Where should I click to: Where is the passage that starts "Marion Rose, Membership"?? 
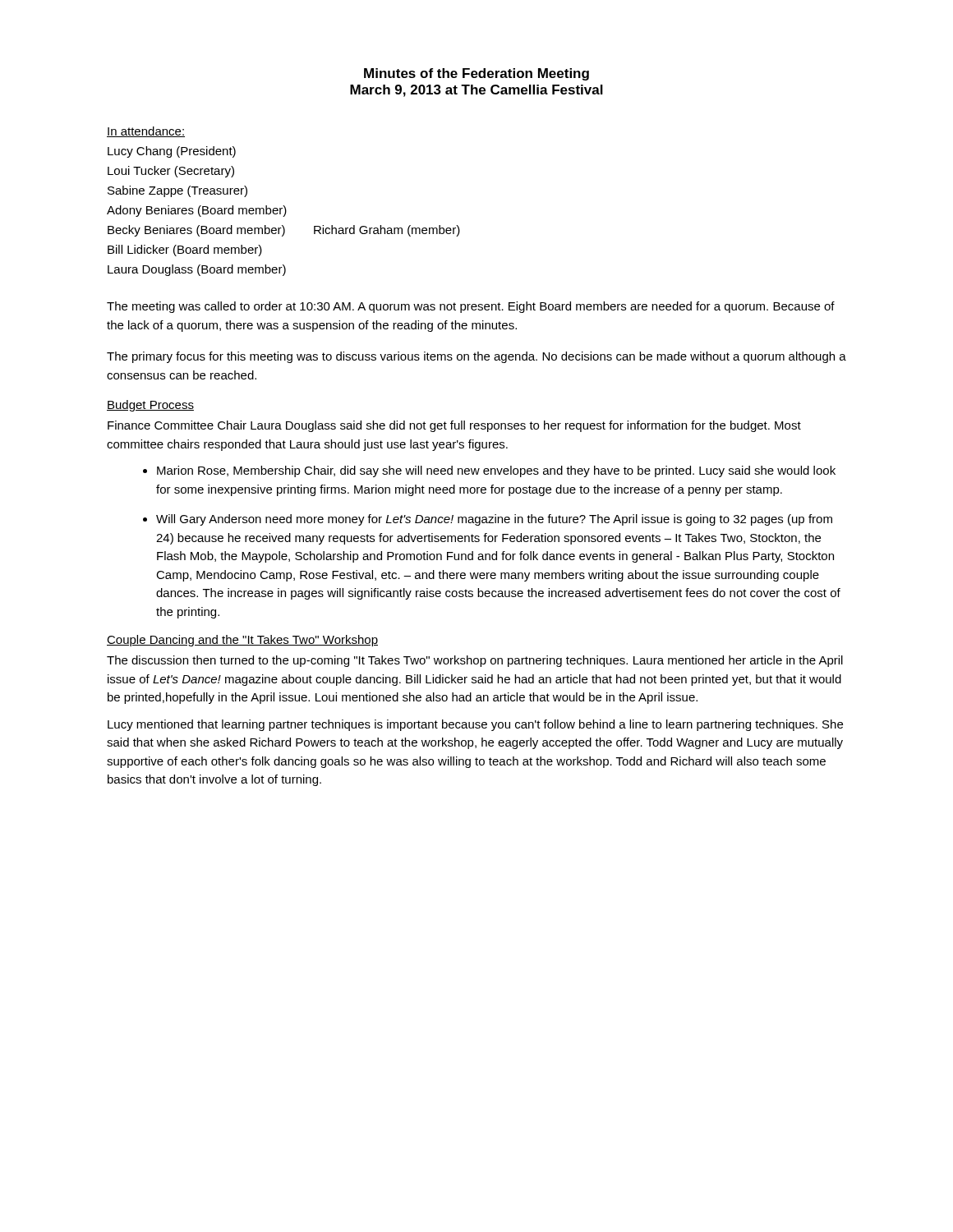(x=496, y=479)
